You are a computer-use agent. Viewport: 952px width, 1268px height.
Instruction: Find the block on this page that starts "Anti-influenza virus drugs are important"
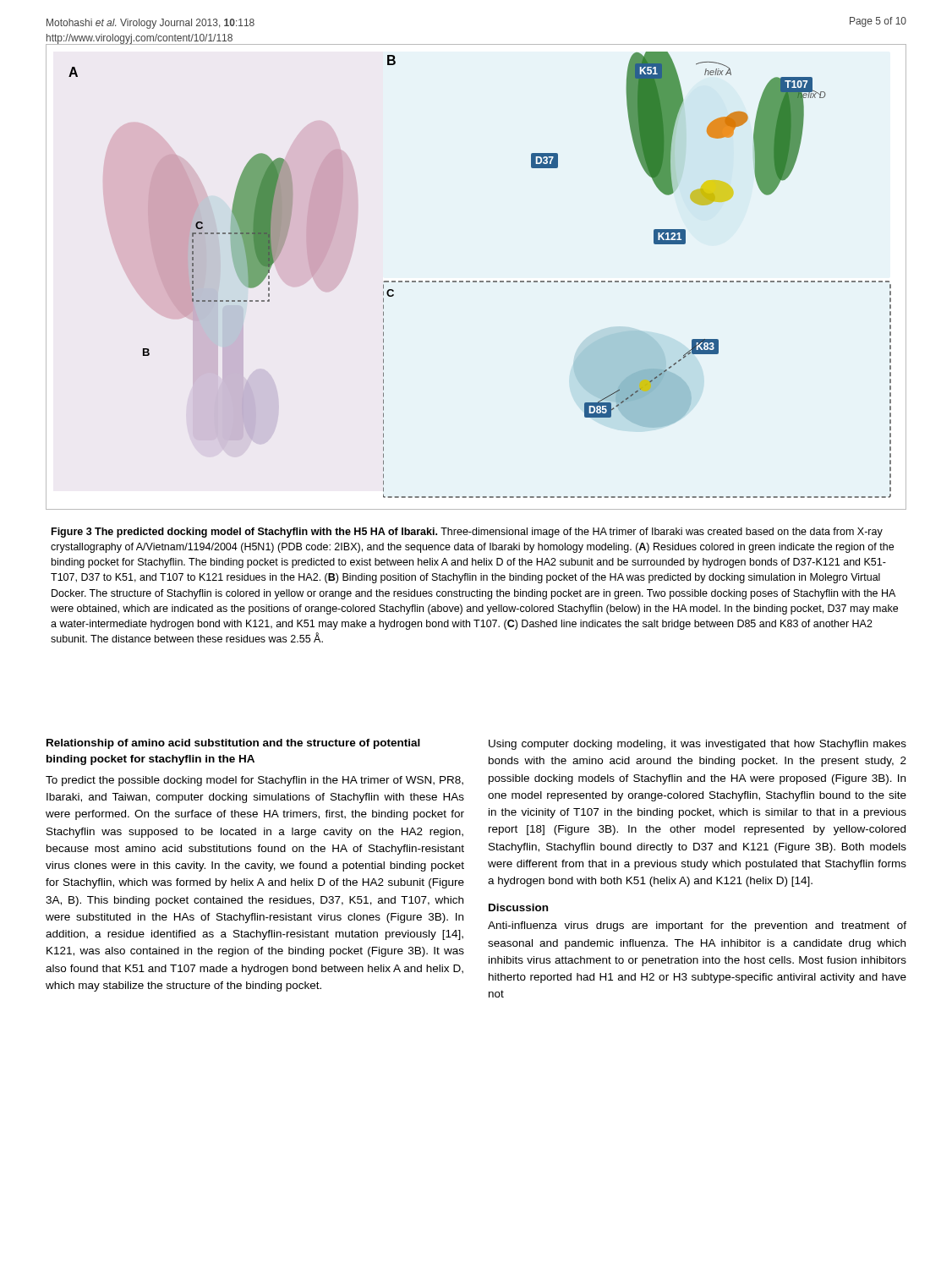pyautogui.click(x=697, y=960)
